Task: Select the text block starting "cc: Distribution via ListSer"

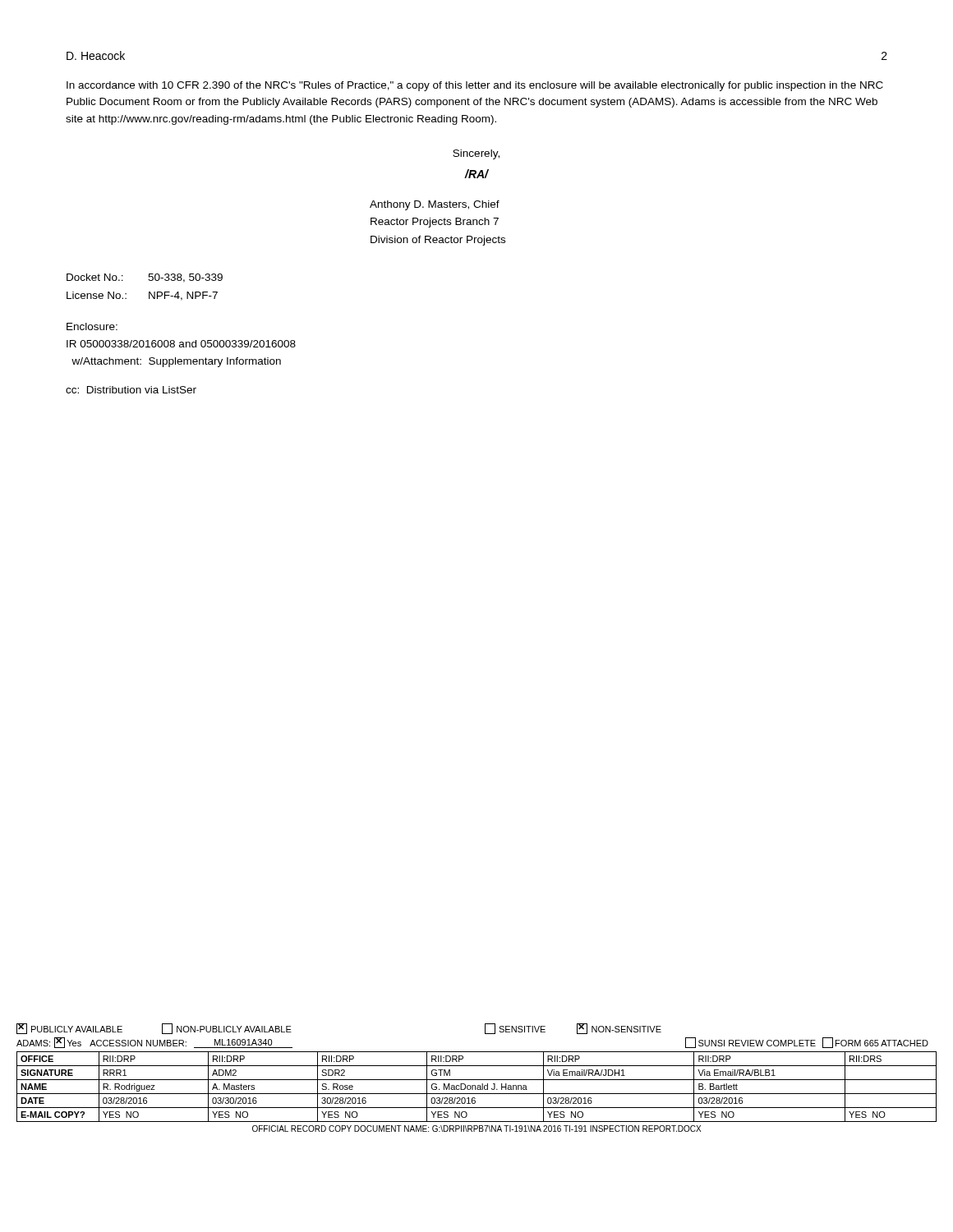Action: pos(131,390)
